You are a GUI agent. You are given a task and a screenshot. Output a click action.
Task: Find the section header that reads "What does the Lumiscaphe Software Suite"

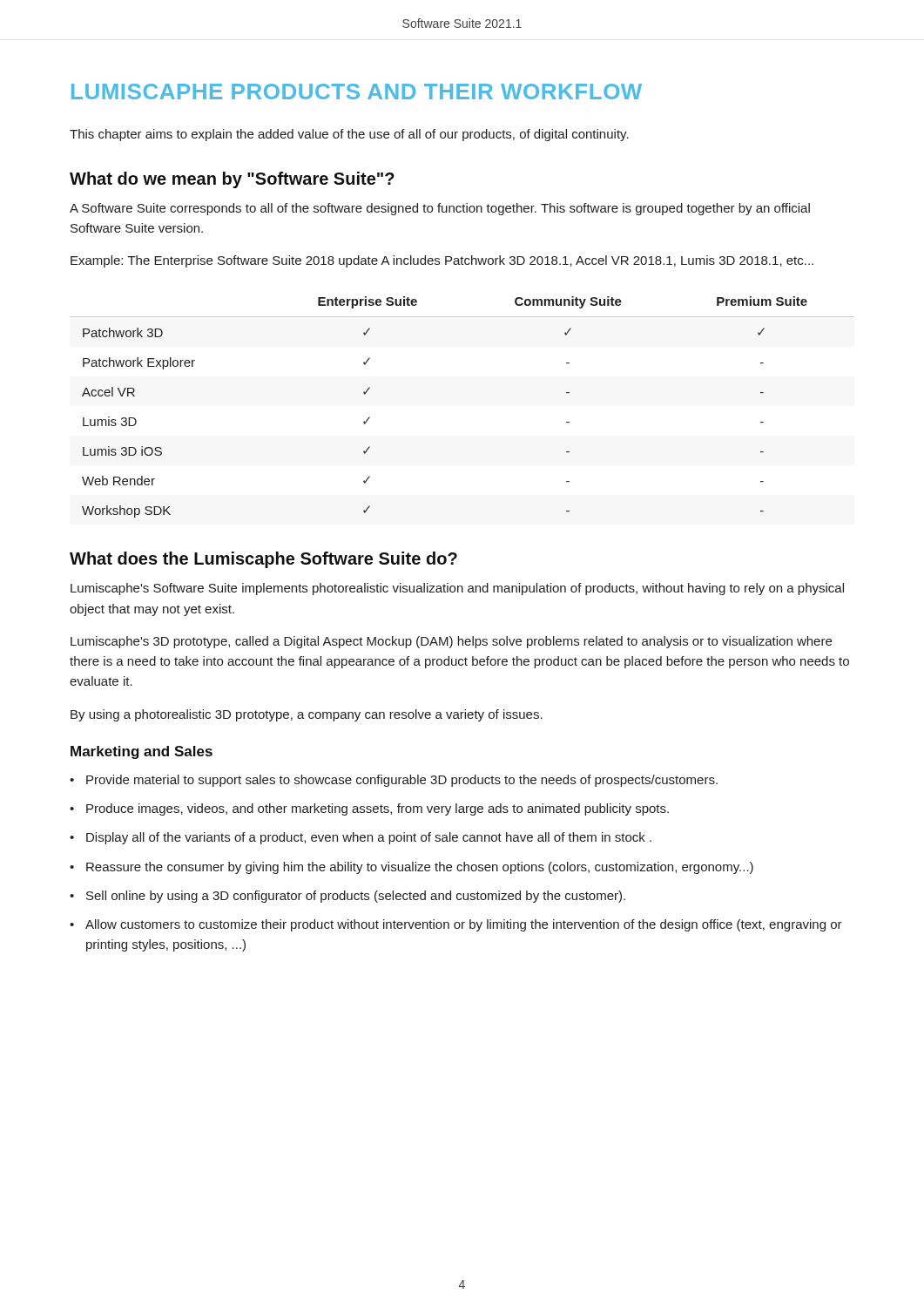264,559
